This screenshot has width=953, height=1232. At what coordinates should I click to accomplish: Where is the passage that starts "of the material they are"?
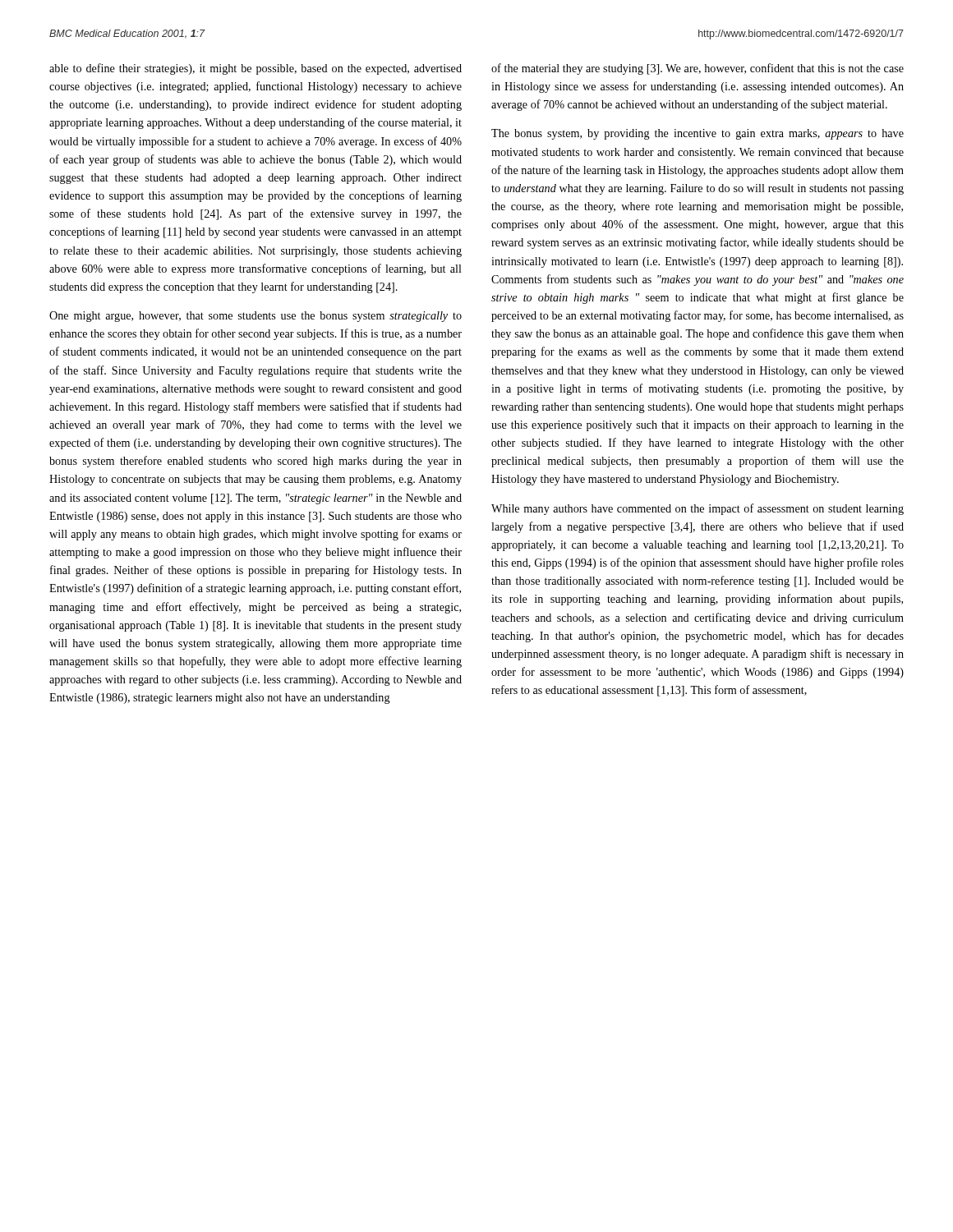pos(698,86)
